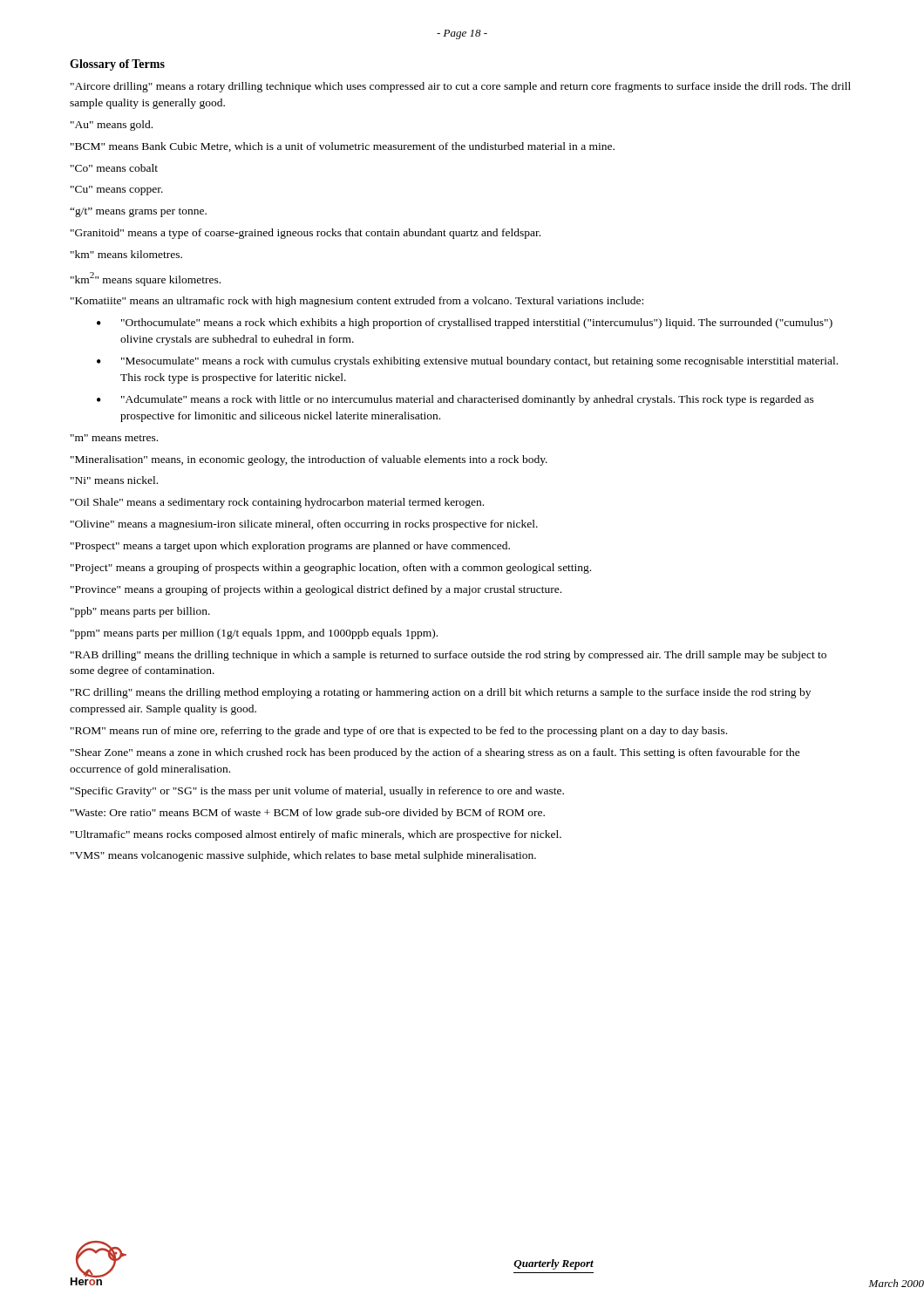
Task: Find the text block containing ""Specific Gravity" or"
Action: [x=317, y=790]
